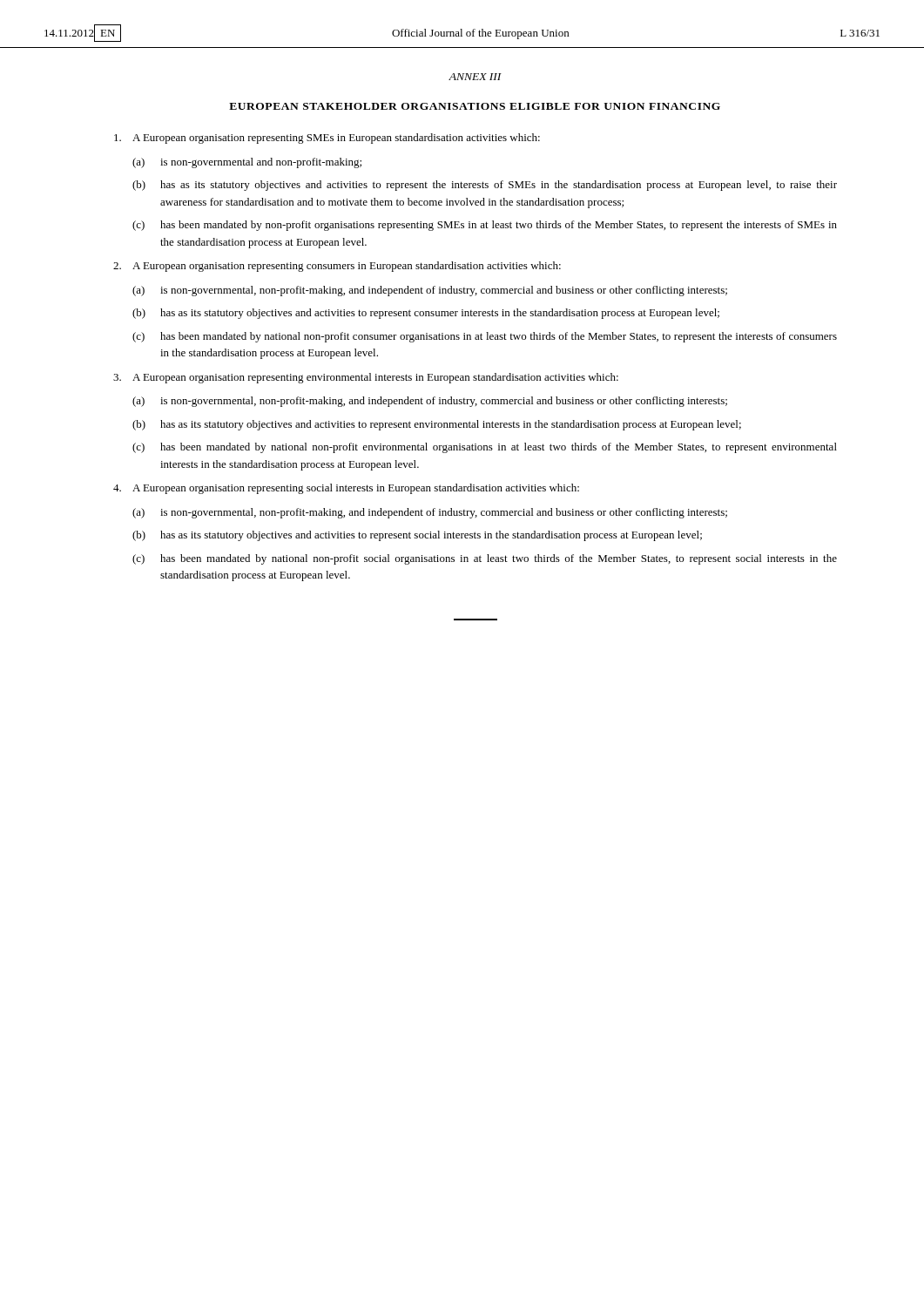Find the passage starting "(c) has been mandated by non-profit organisations representing"
Viewport: 924px width, 1307px height.
pos(485,233)
